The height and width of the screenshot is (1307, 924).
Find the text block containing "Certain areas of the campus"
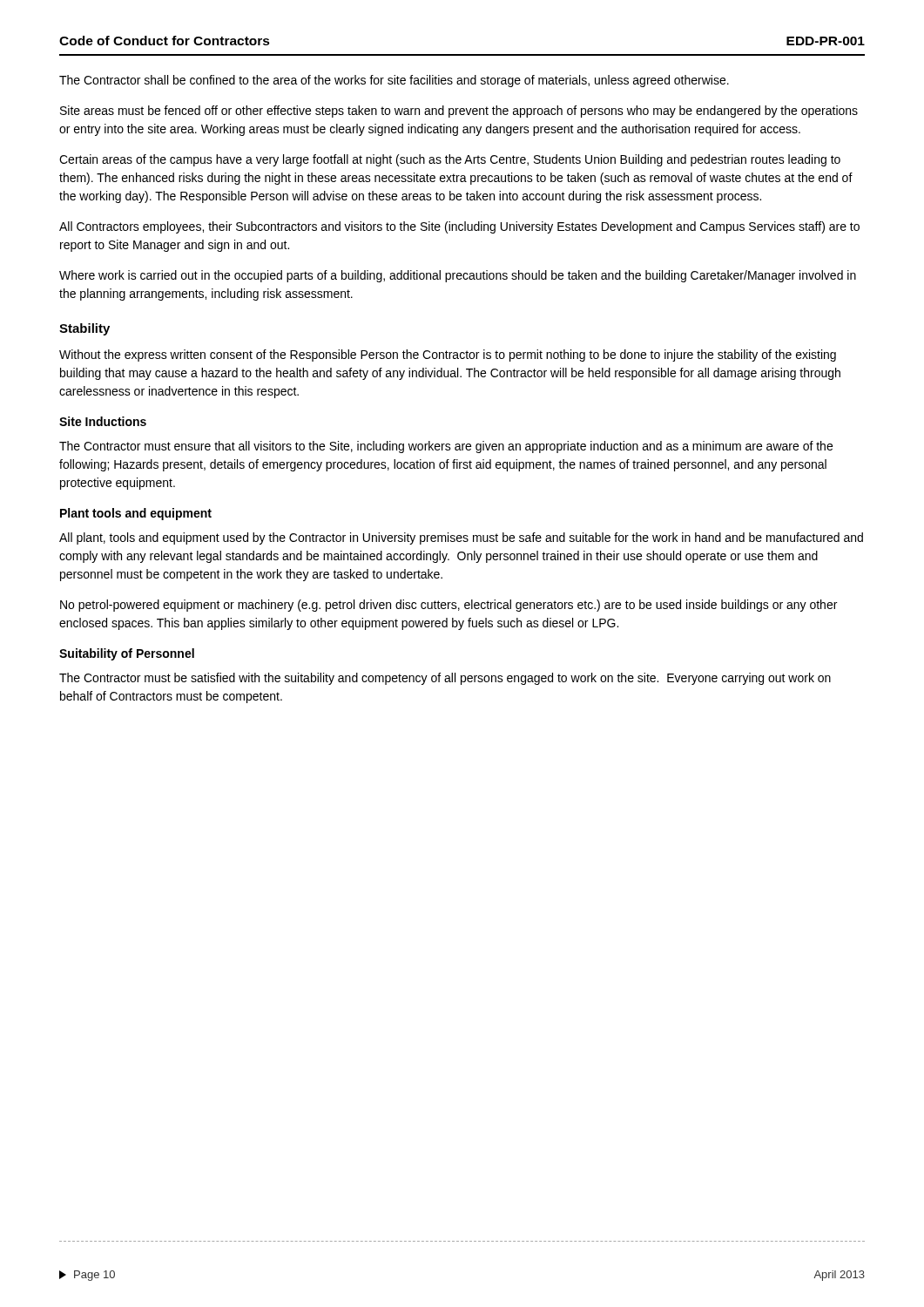coord(456,178)
